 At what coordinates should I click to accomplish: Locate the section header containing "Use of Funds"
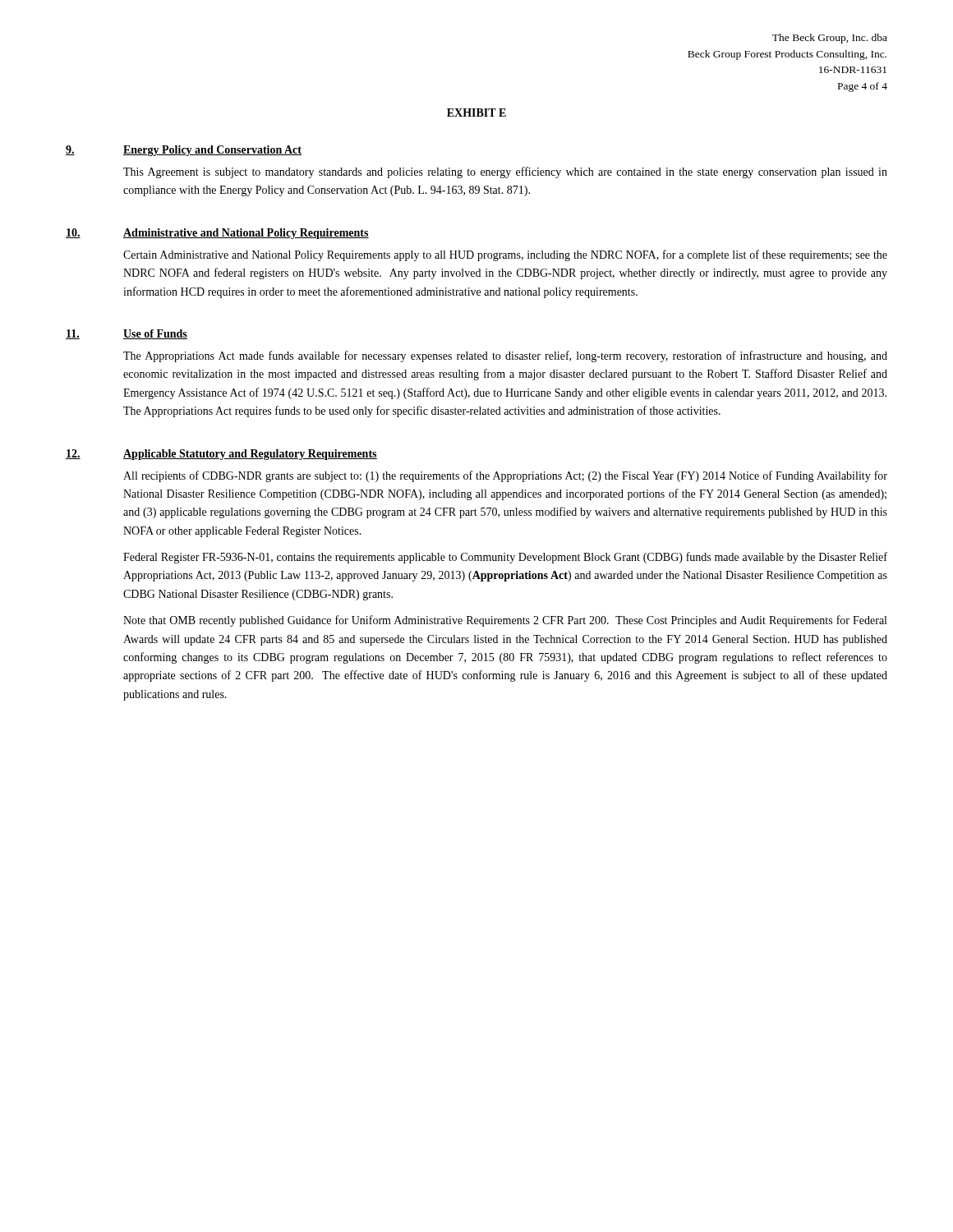point(155,334)
